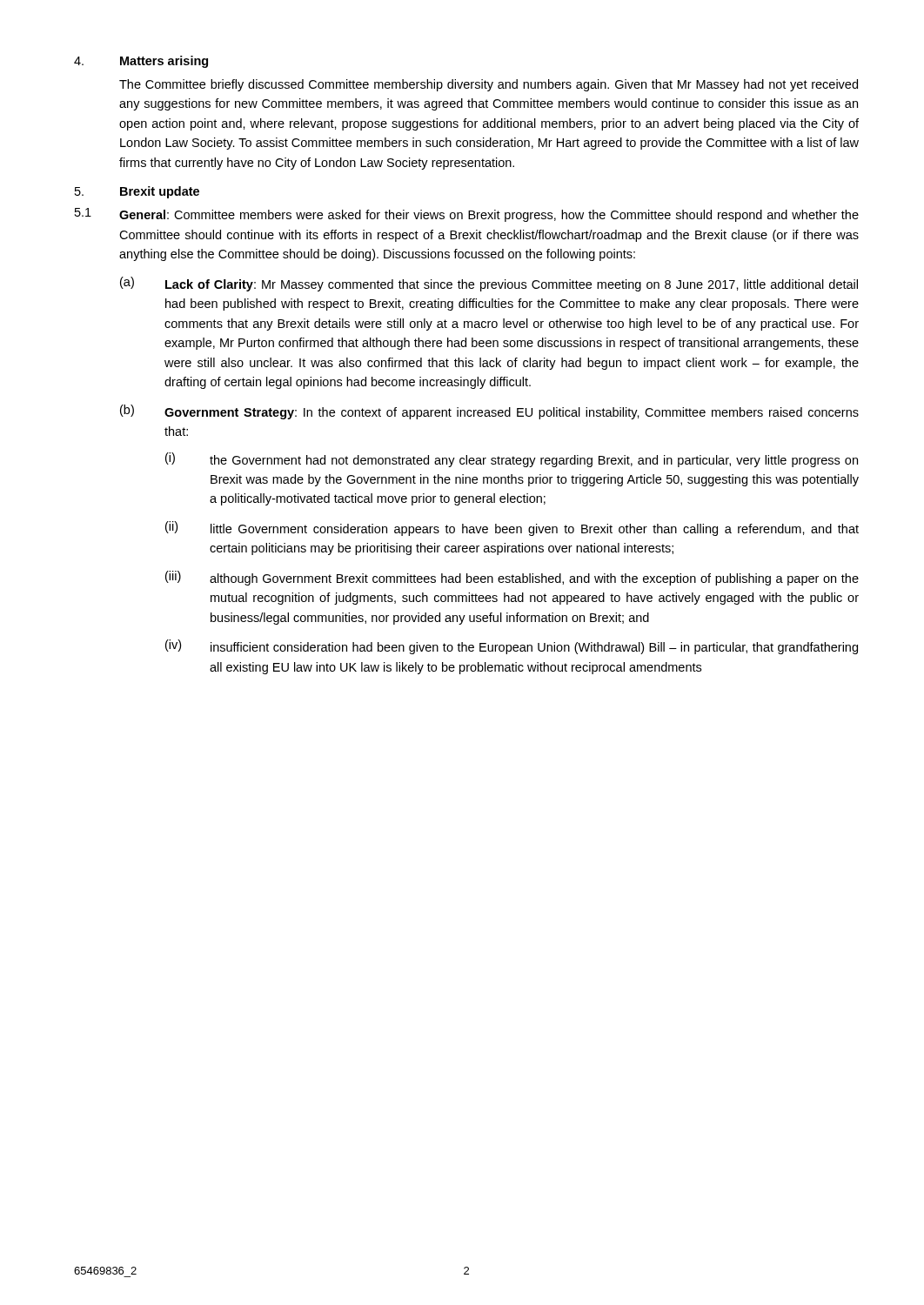The image size is (924, 1305).
Task: Find the block on this page that starts "(i) the Government had not demonstrated"
Action: tap(512, 480)
